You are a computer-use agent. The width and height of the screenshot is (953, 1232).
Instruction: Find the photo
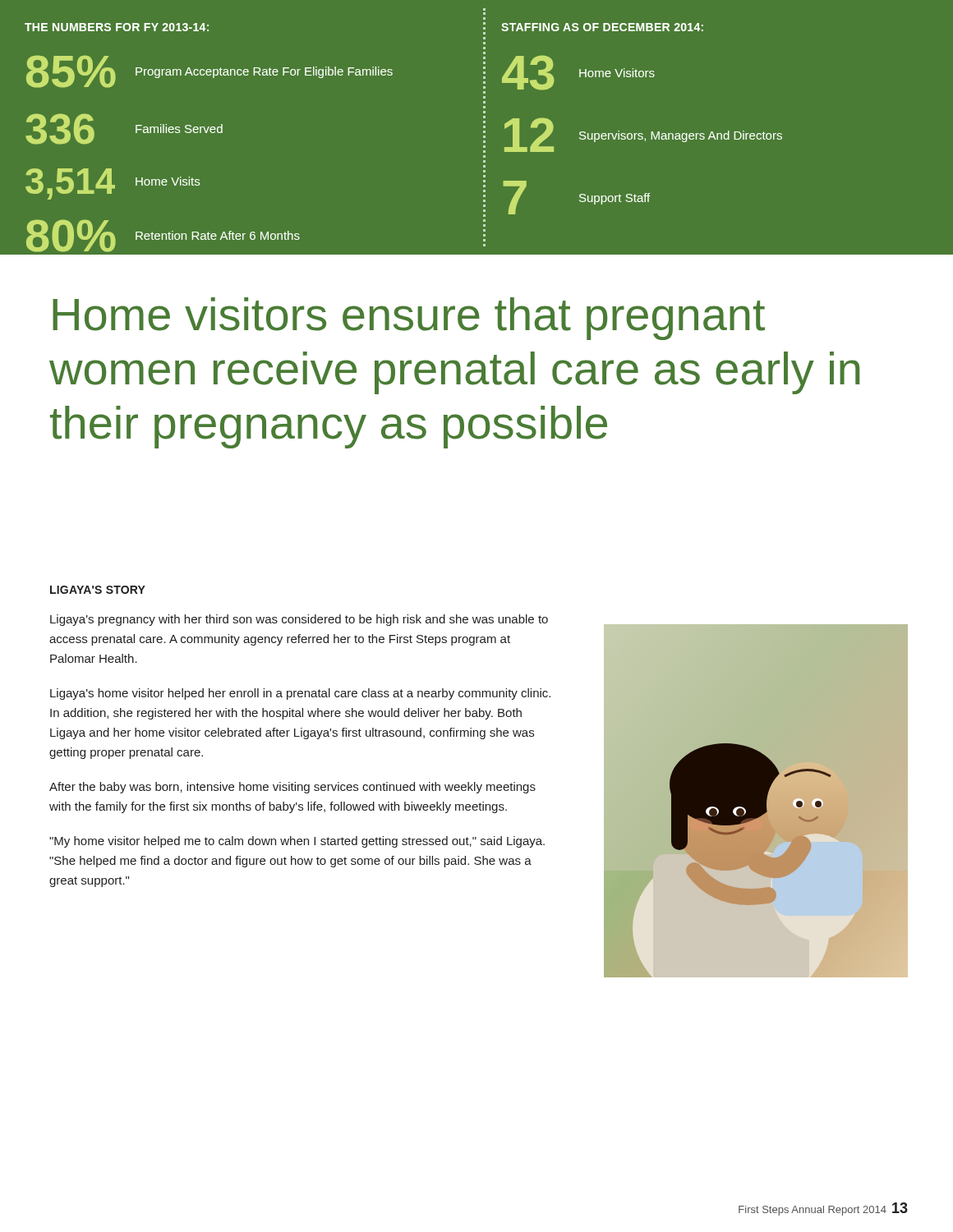[756, 801]
